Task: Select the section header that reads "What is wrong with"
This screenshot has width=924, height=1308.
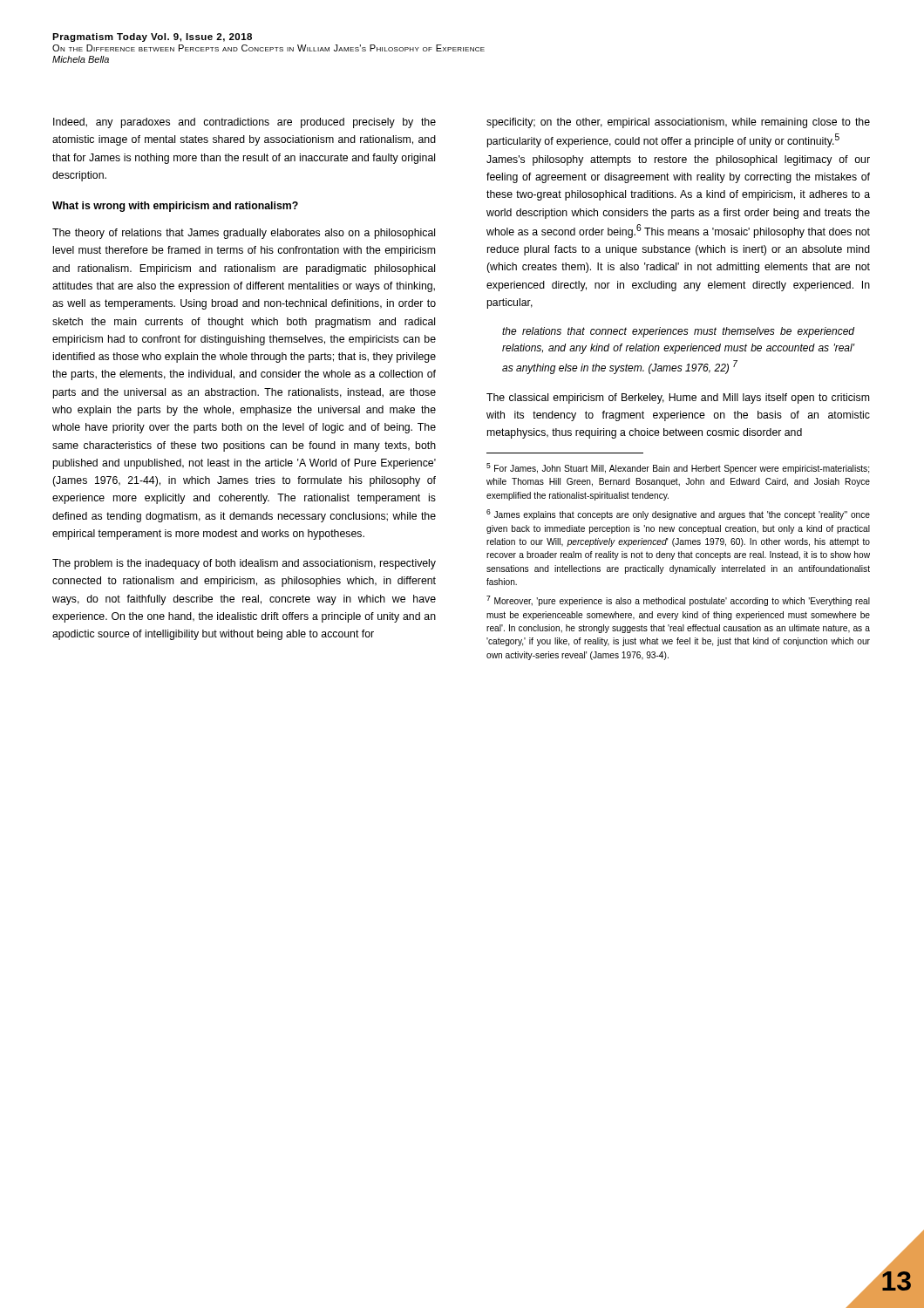Action: [175, 206]
